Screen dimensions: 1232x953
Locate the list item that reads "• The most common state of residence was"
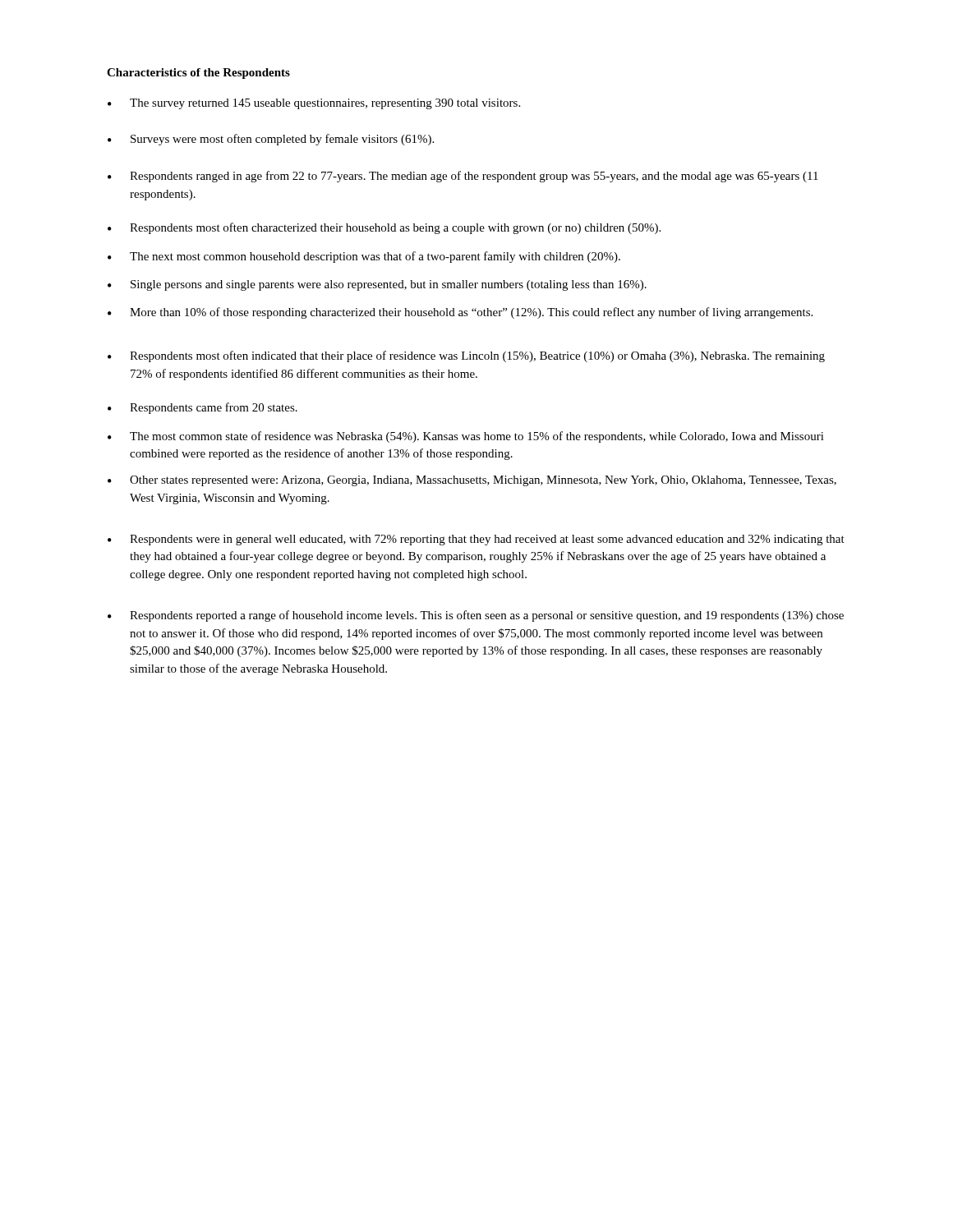pyautogui.click(x=476, y=446)
